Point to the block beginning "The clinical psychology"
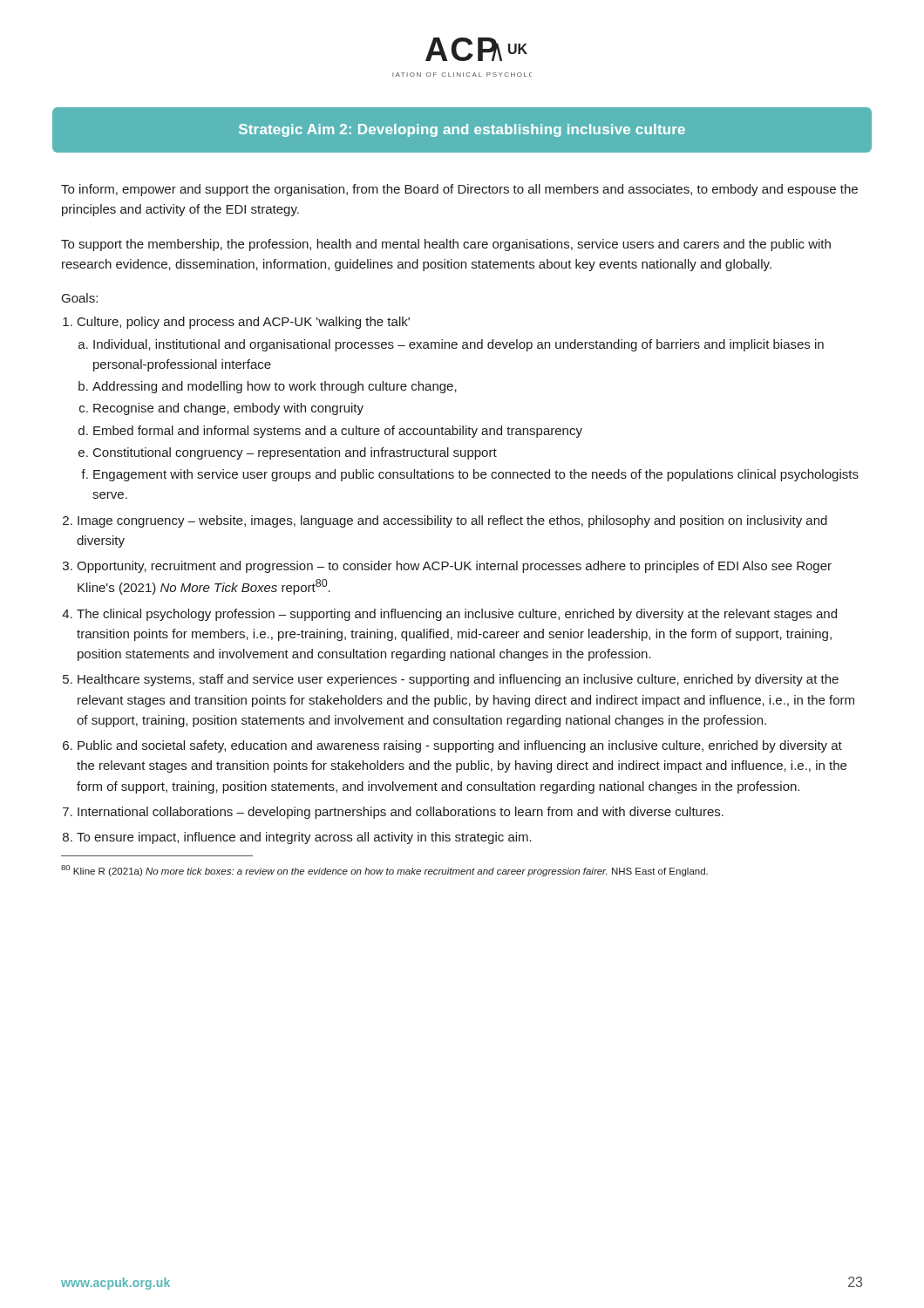 click(457, 633)
